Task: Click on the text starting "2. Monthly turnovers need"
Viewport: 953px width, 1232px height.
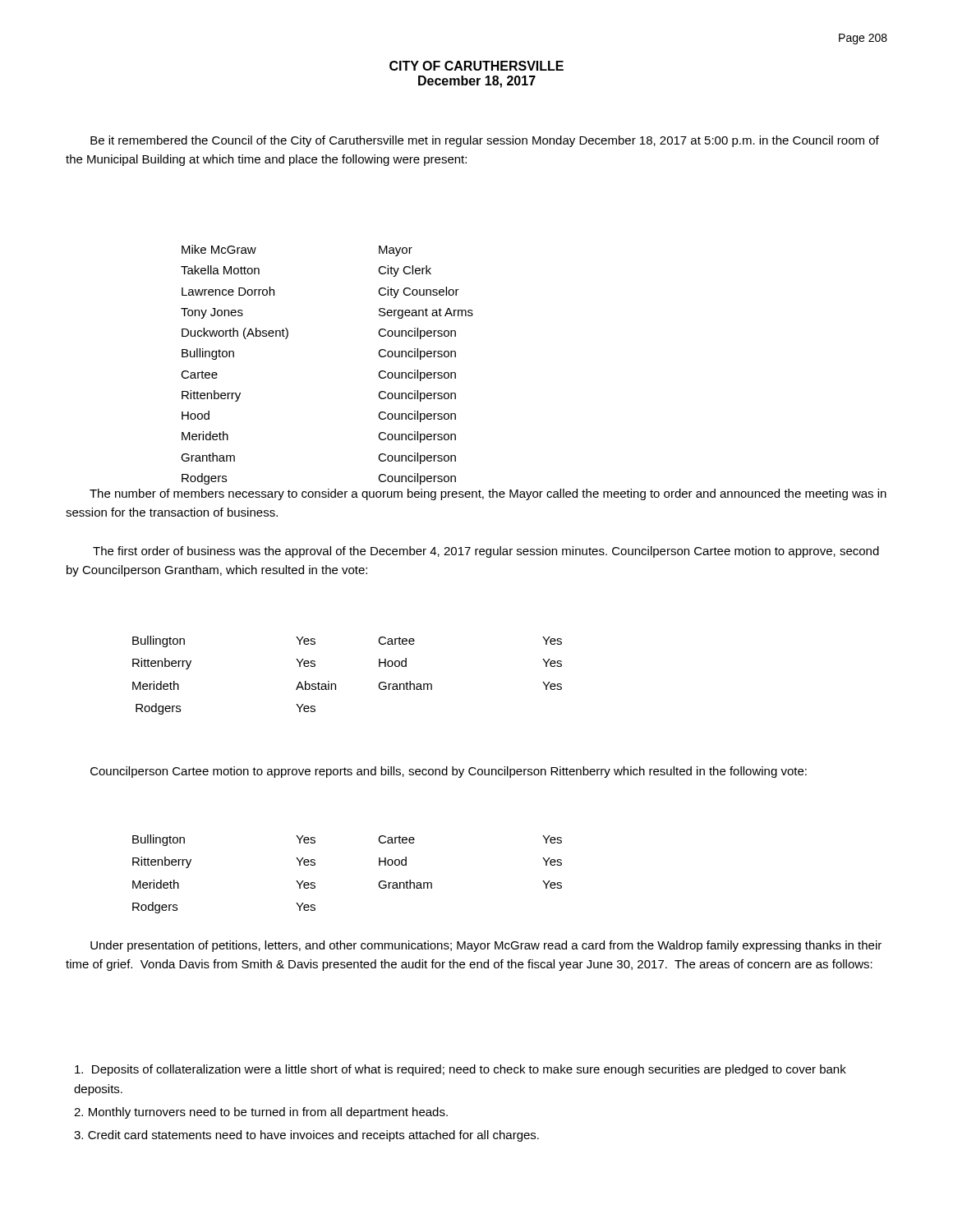Action: pos(261,1112)
